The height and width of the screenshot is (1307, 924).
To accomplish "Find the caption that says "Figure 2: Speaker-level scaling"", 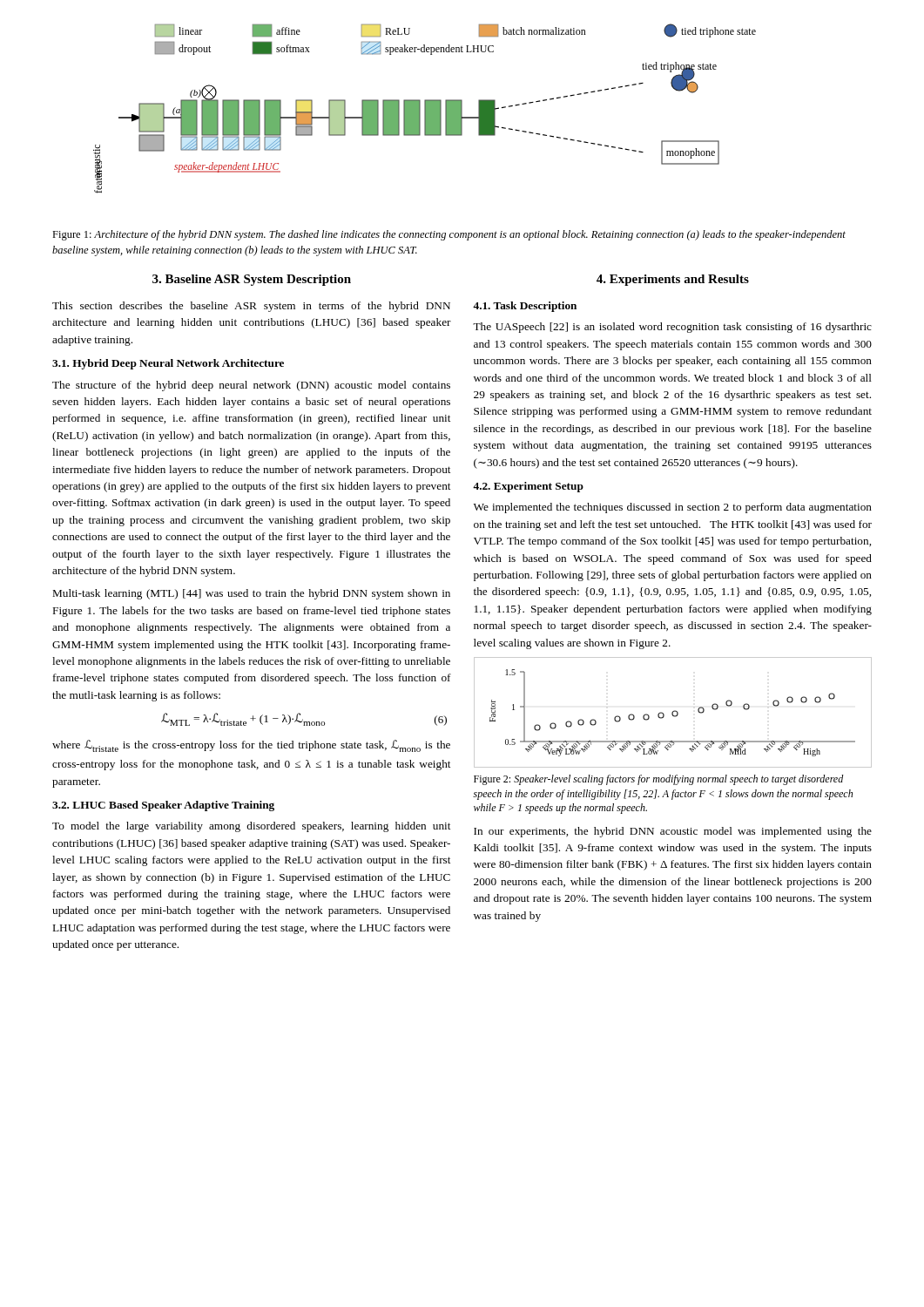I will 663,793.
